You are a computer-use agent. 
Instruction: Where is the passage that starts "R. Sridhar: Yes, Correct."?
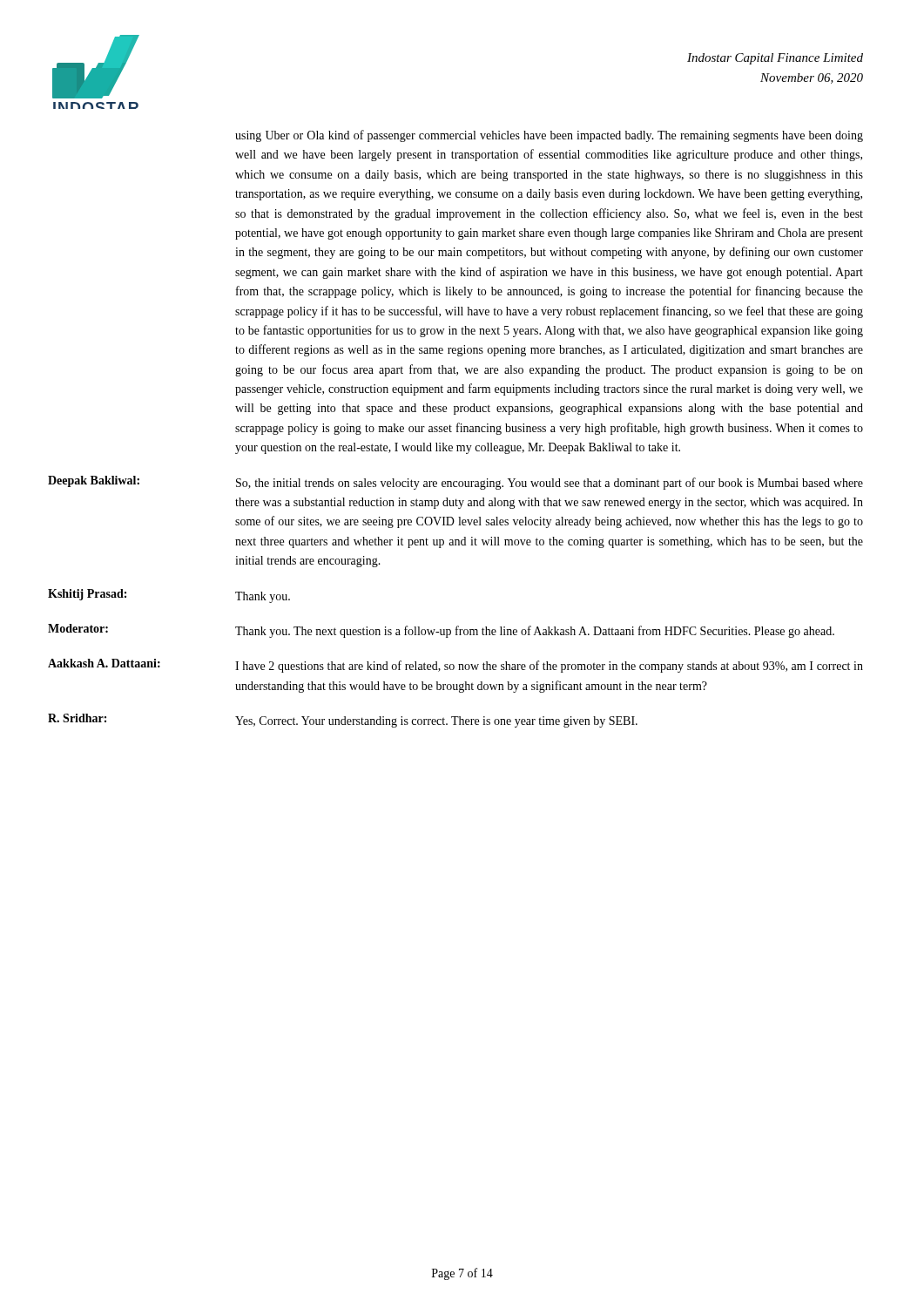(455, 722)
